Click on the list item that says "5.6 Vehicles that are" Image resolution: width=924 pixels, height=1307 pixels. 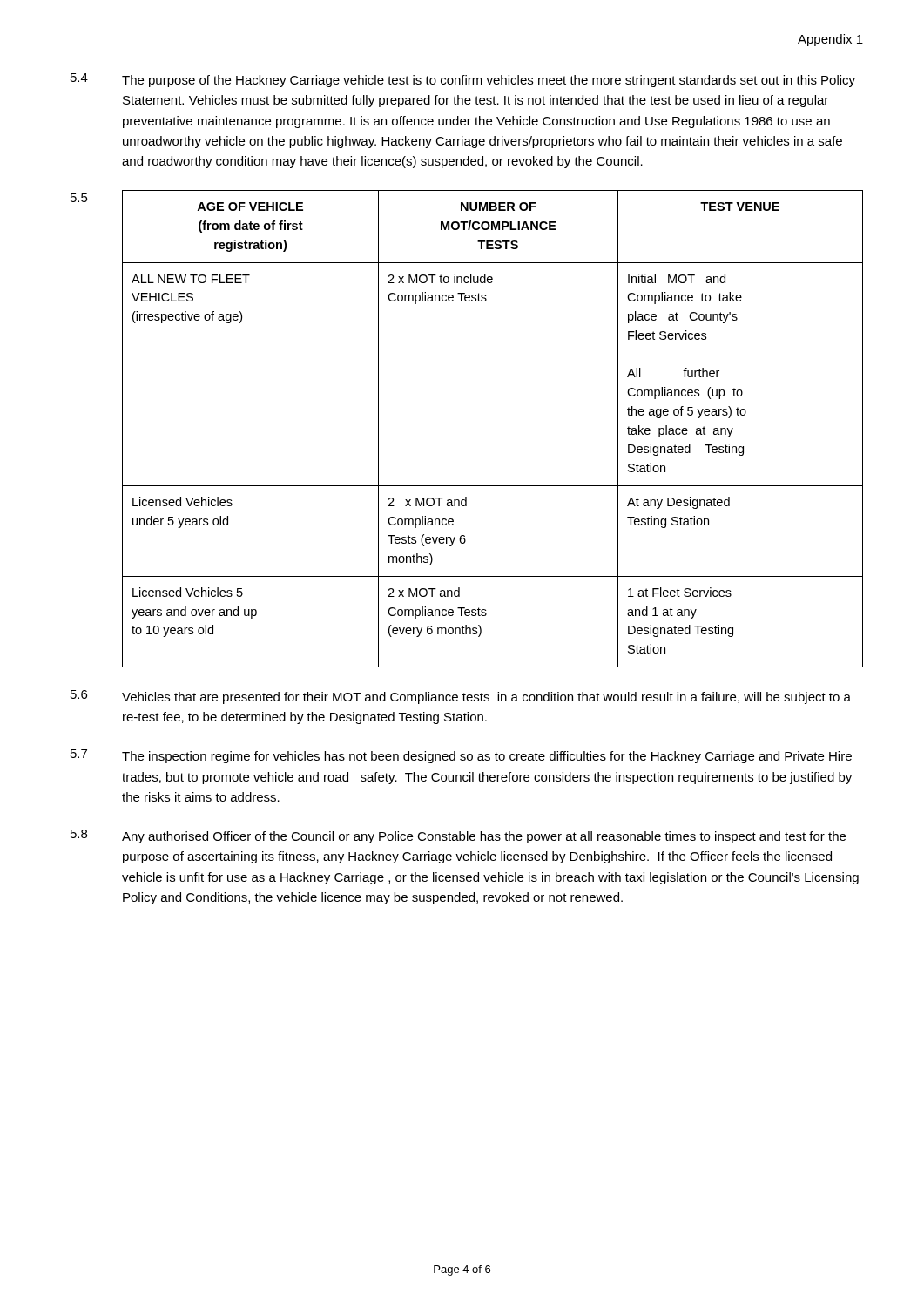(x=466, y=707)
